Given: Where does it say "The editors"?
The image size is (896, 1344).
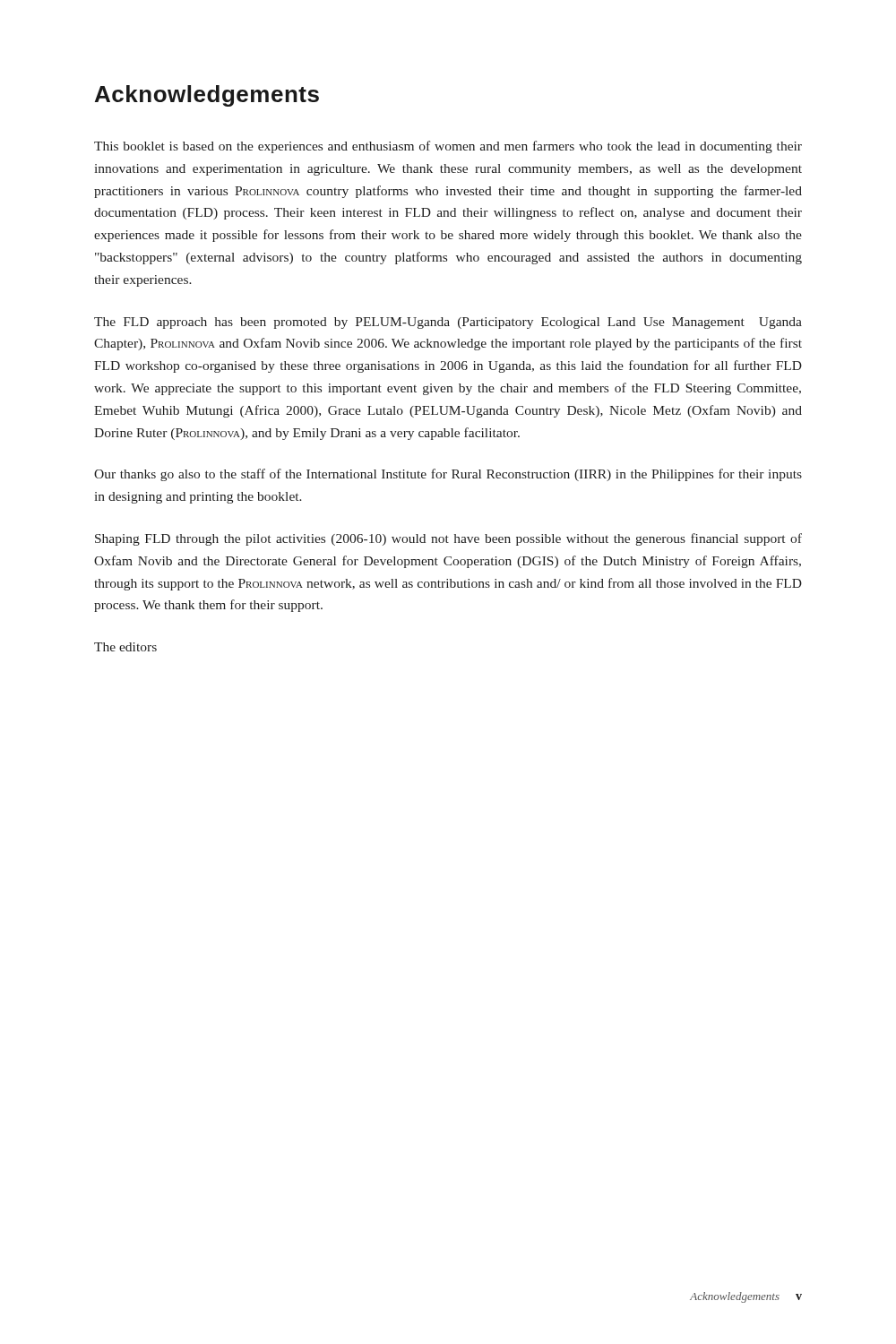Looking at the screenshot, I should pyautogui.click(x=126, y=647).
